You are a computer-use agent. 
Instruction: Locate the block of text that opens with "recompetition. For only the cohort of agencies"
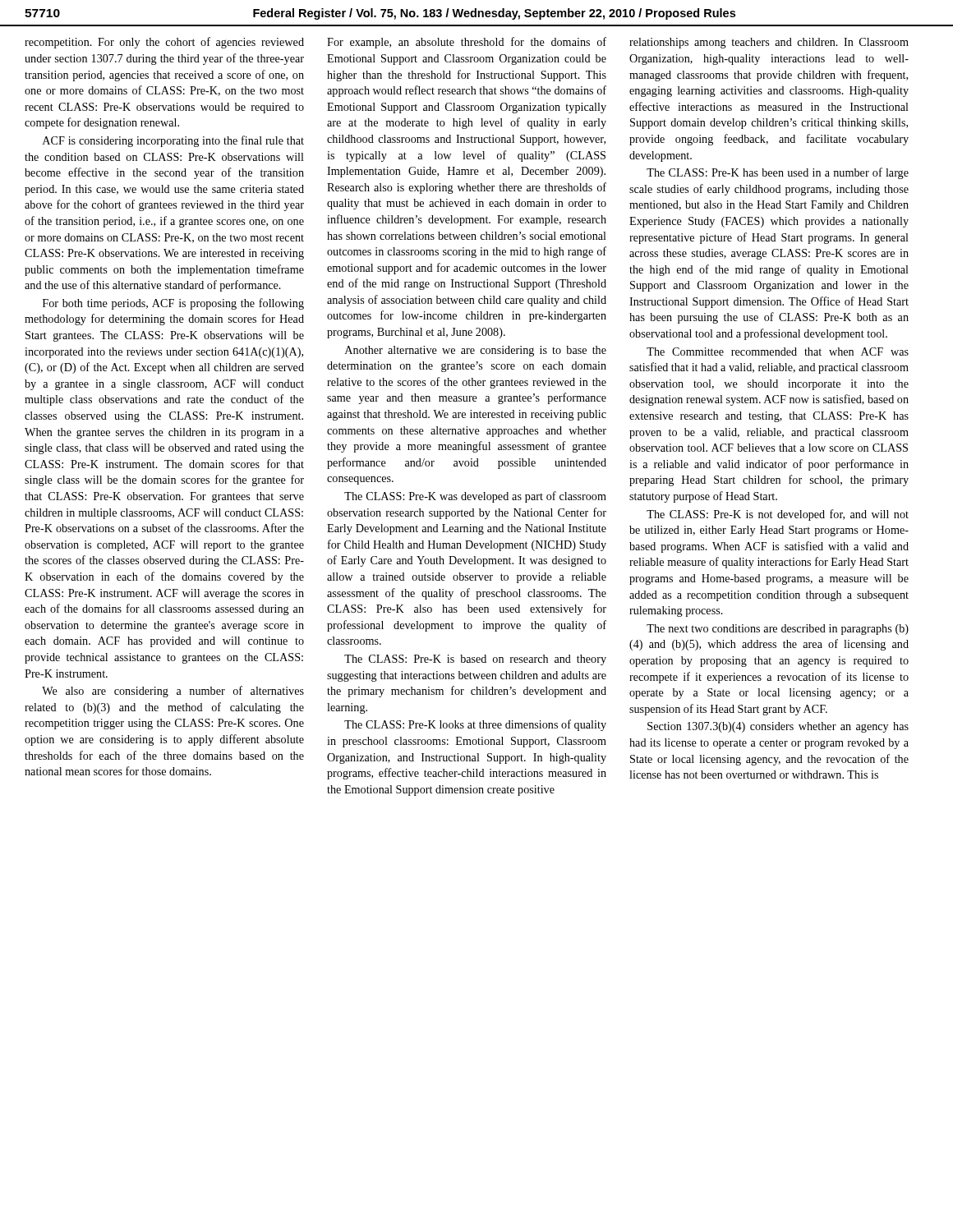[164, 407]
